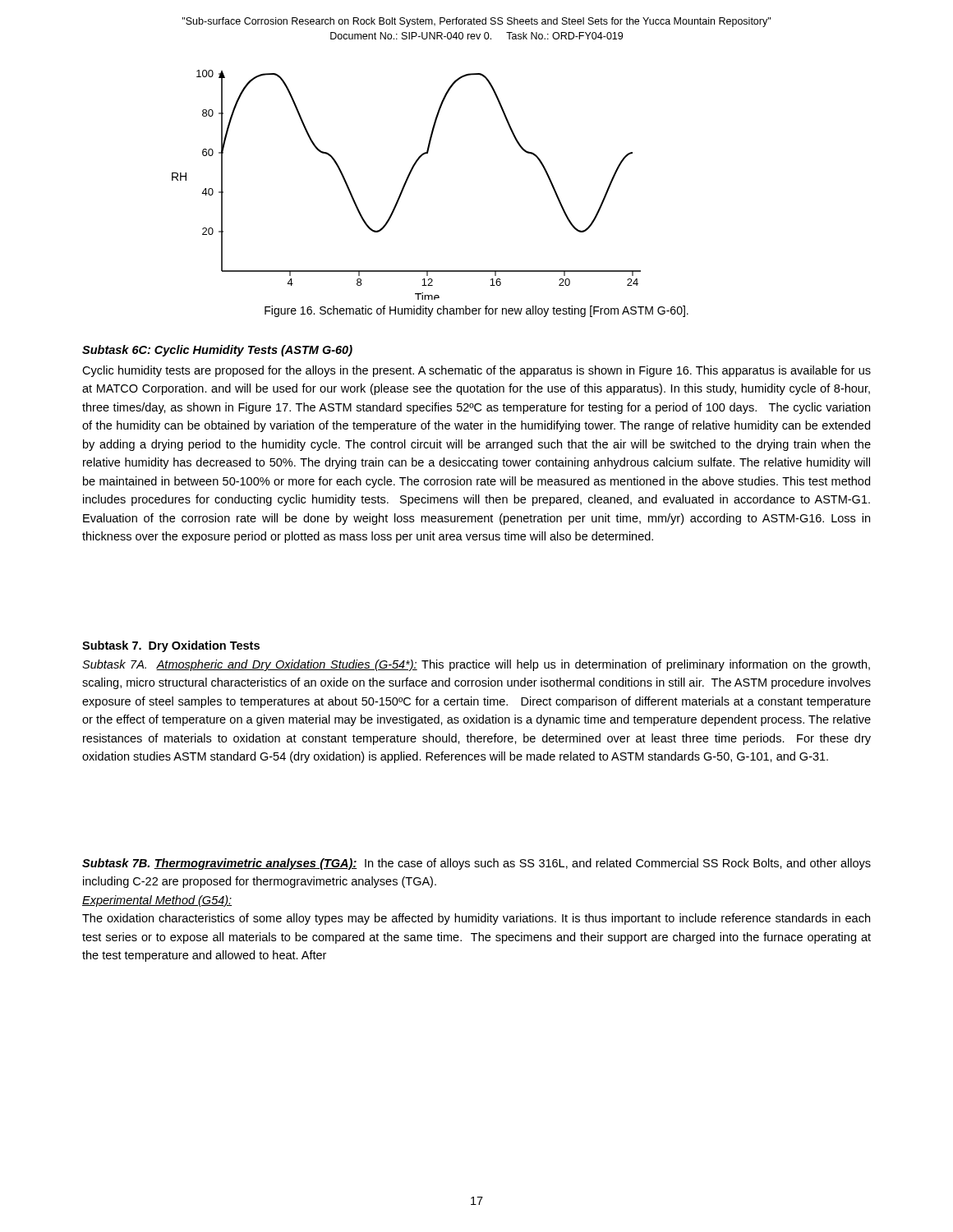This screenshot has width=953, height=1232.
Task: Select the block starting "Subtask 6C: Cyclic Humidity Tests (ASTM"
Action: coord(217,350)
